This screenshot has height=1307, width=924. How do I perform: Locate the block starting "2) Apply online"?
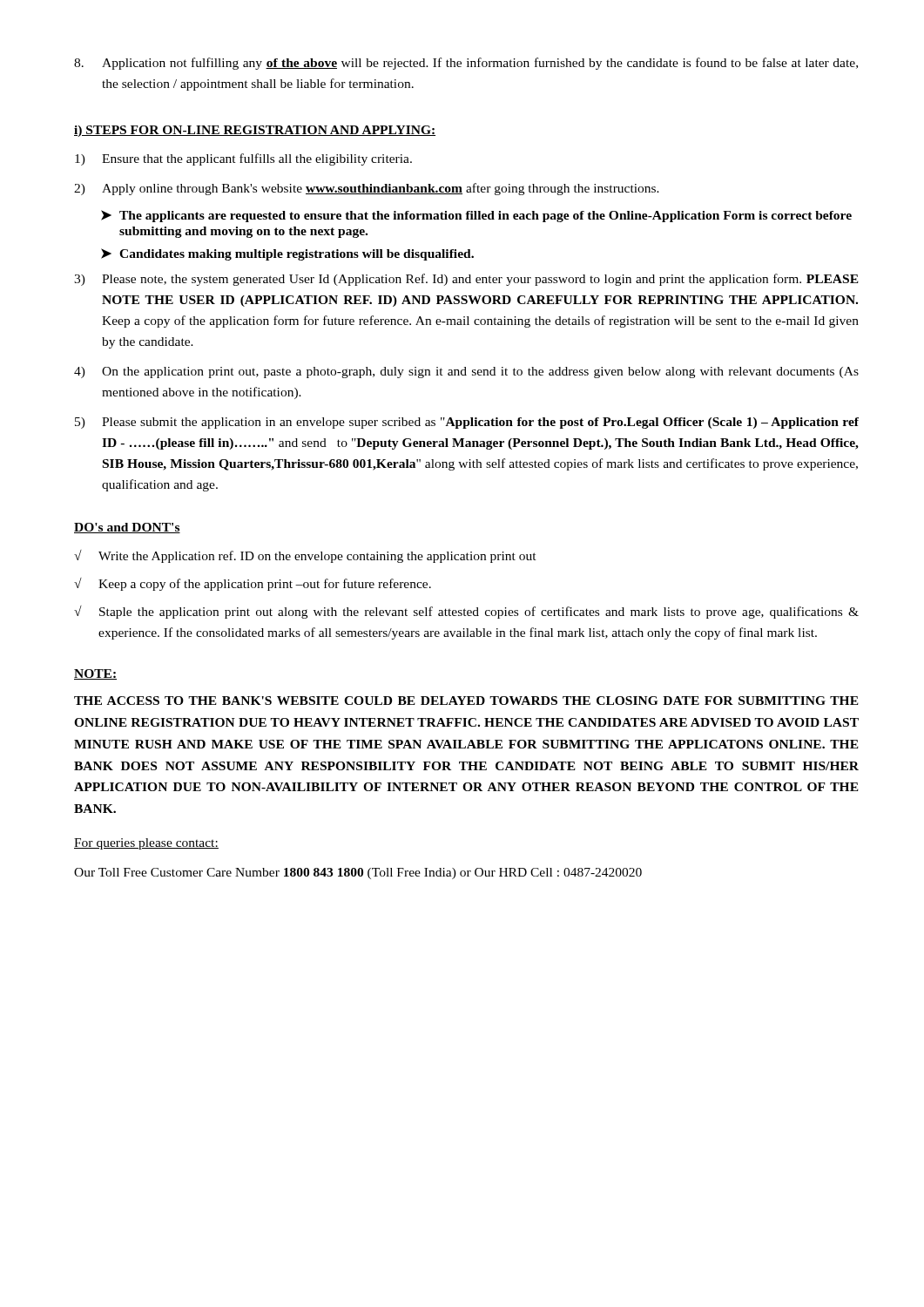point(367,188)
